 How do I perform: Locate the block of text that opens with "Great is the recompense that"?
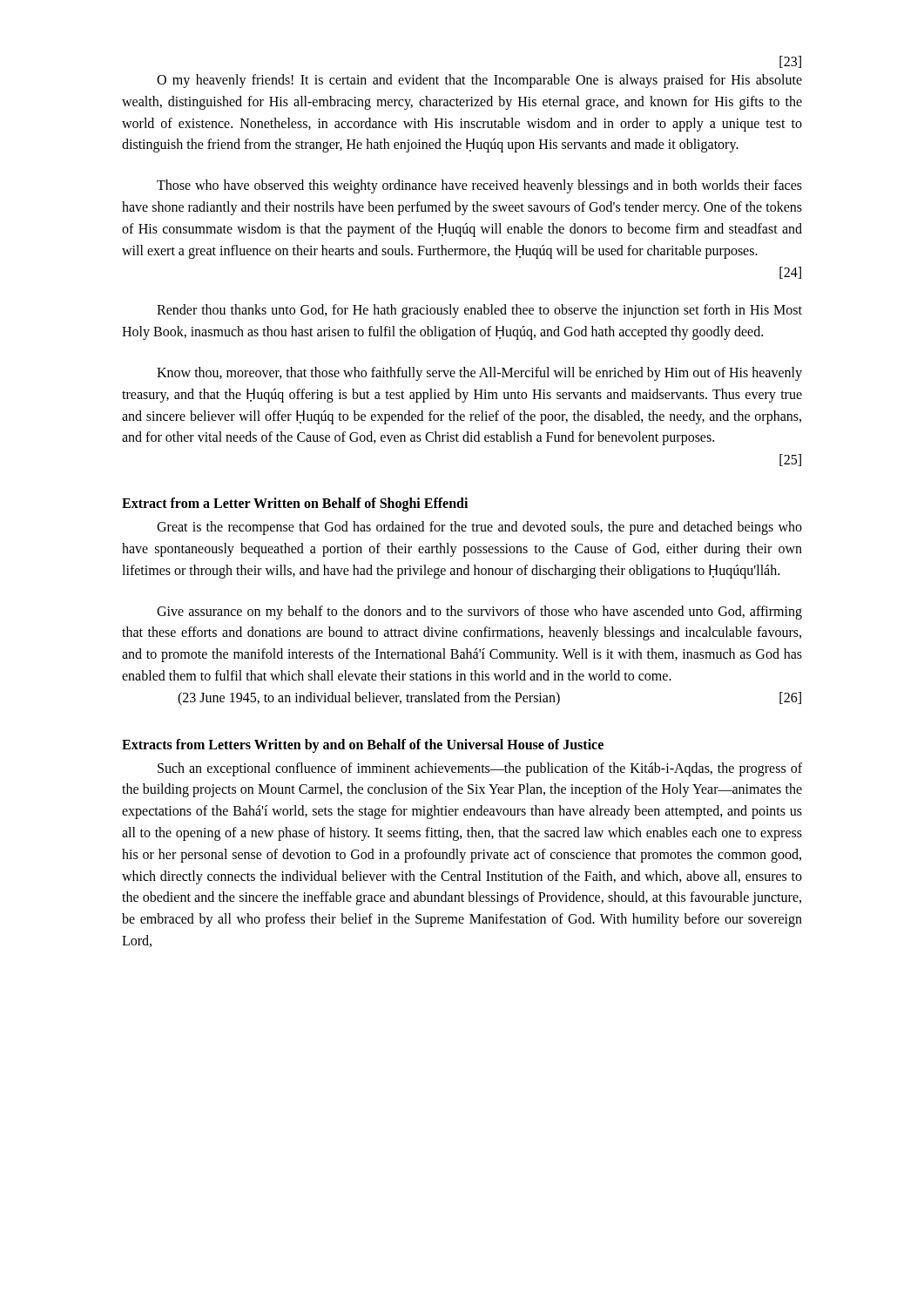(x=462, y=549)
